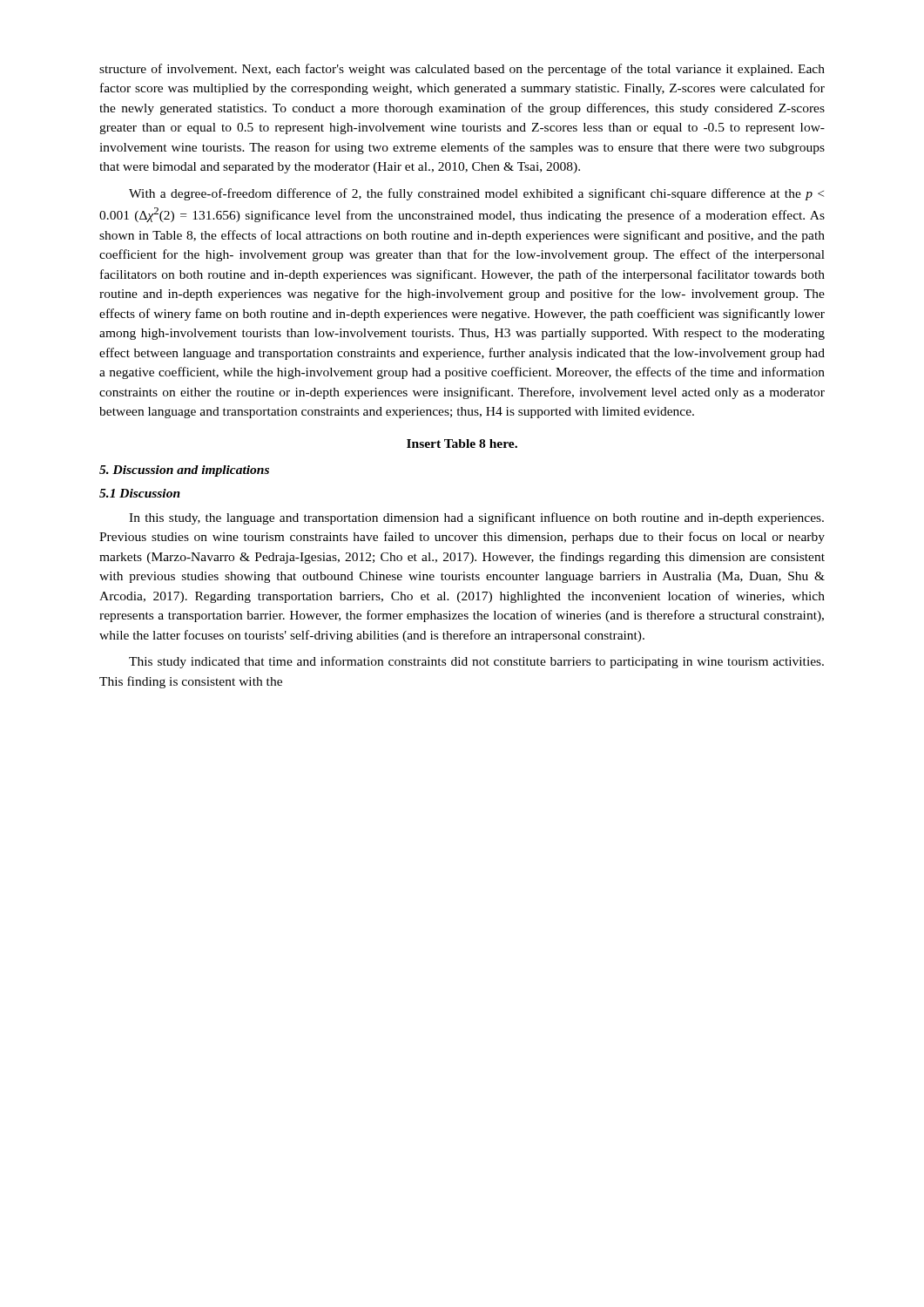Find the section header that says "5.1 Discussion"
Screen dimensions: 1307x924
140,492
